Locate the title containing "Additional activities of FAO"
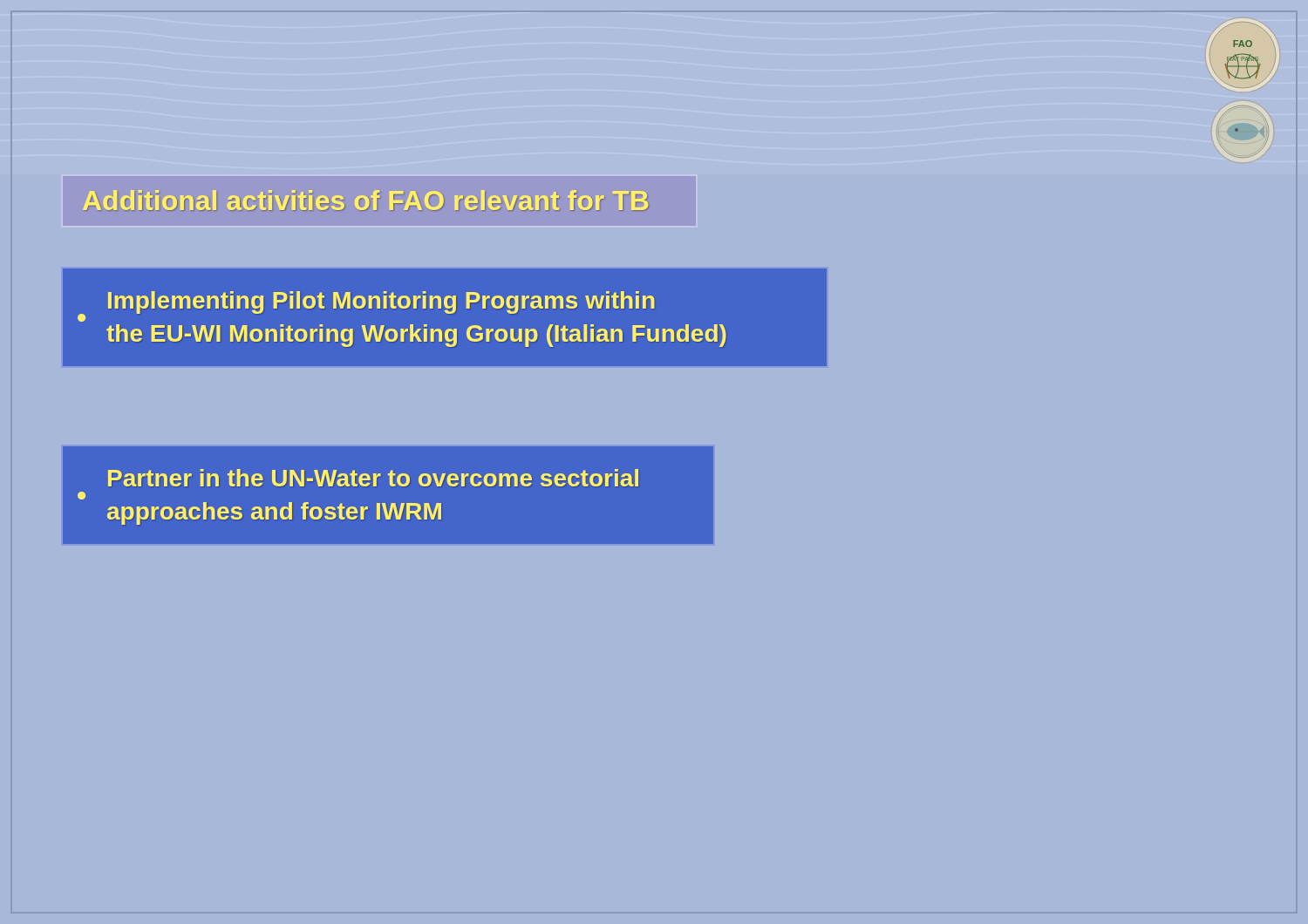The height and width of the screenshot is (924, 1308). pyautogui.click(x=366, y=201)
